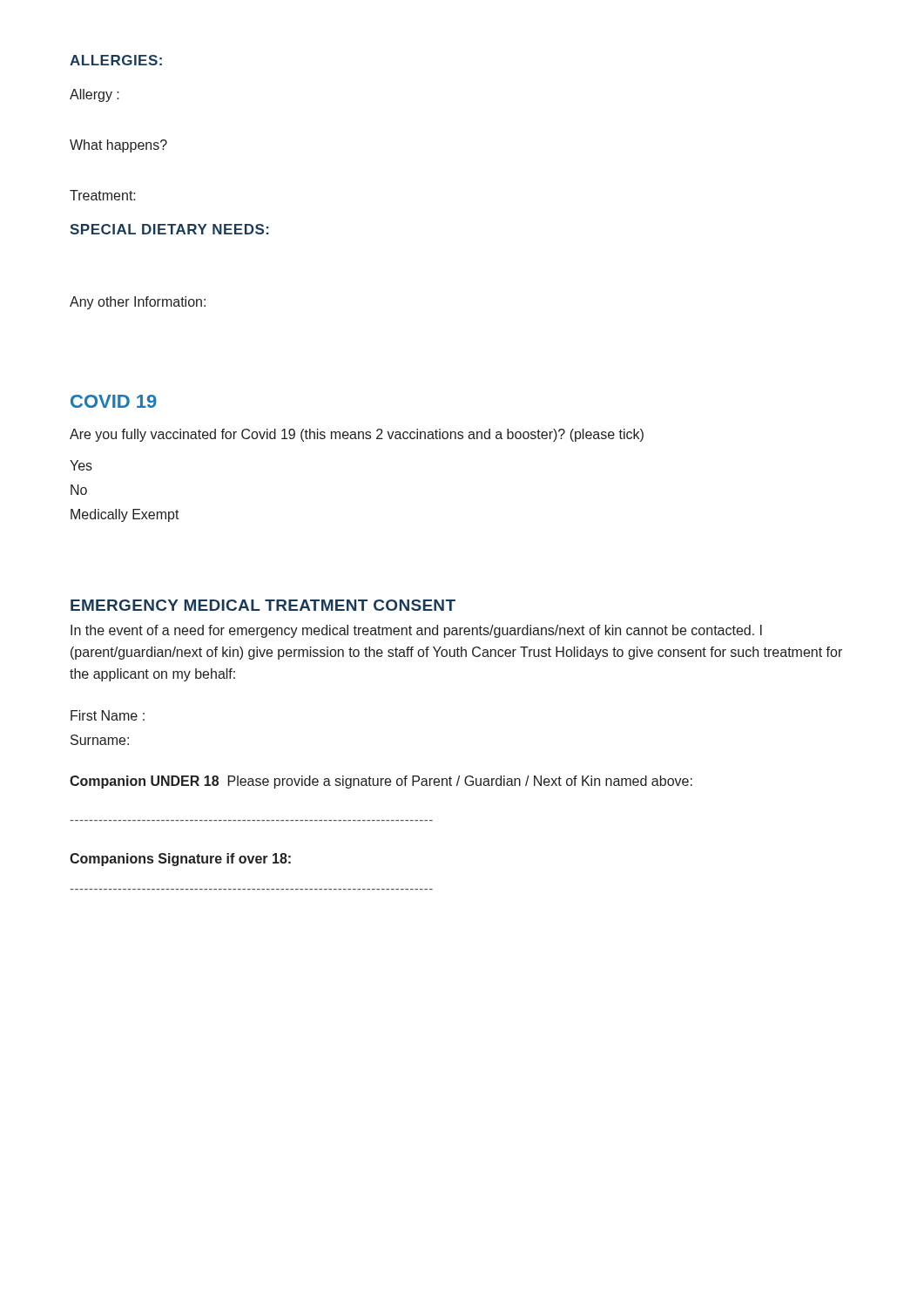
Task: Locate the text with the text "First Name : Surname:"
Action: (108, 728)
